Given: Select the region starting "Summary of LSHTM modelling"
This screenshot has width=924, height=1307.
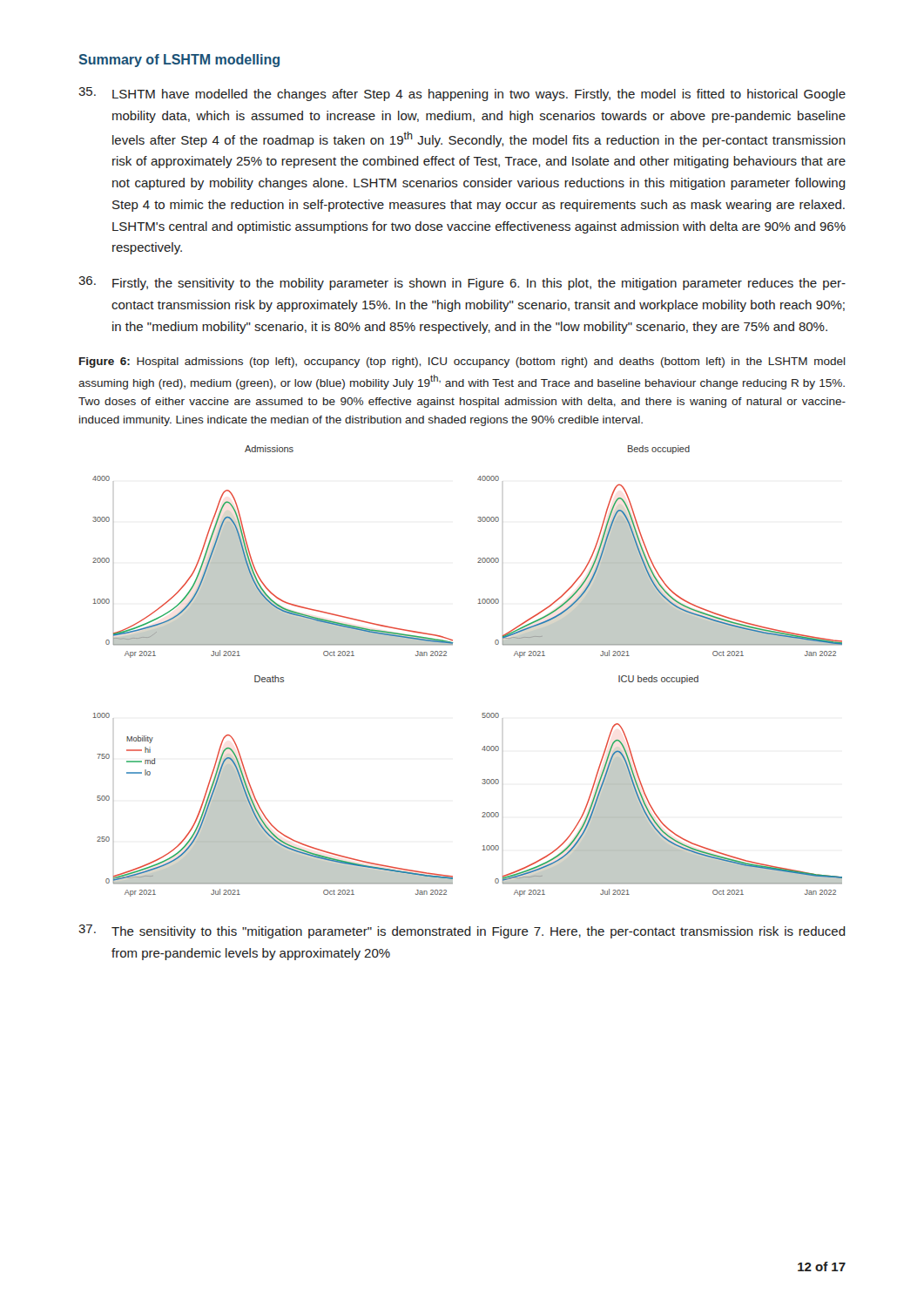Looking at the screenshot, I should tap(179, 60).
